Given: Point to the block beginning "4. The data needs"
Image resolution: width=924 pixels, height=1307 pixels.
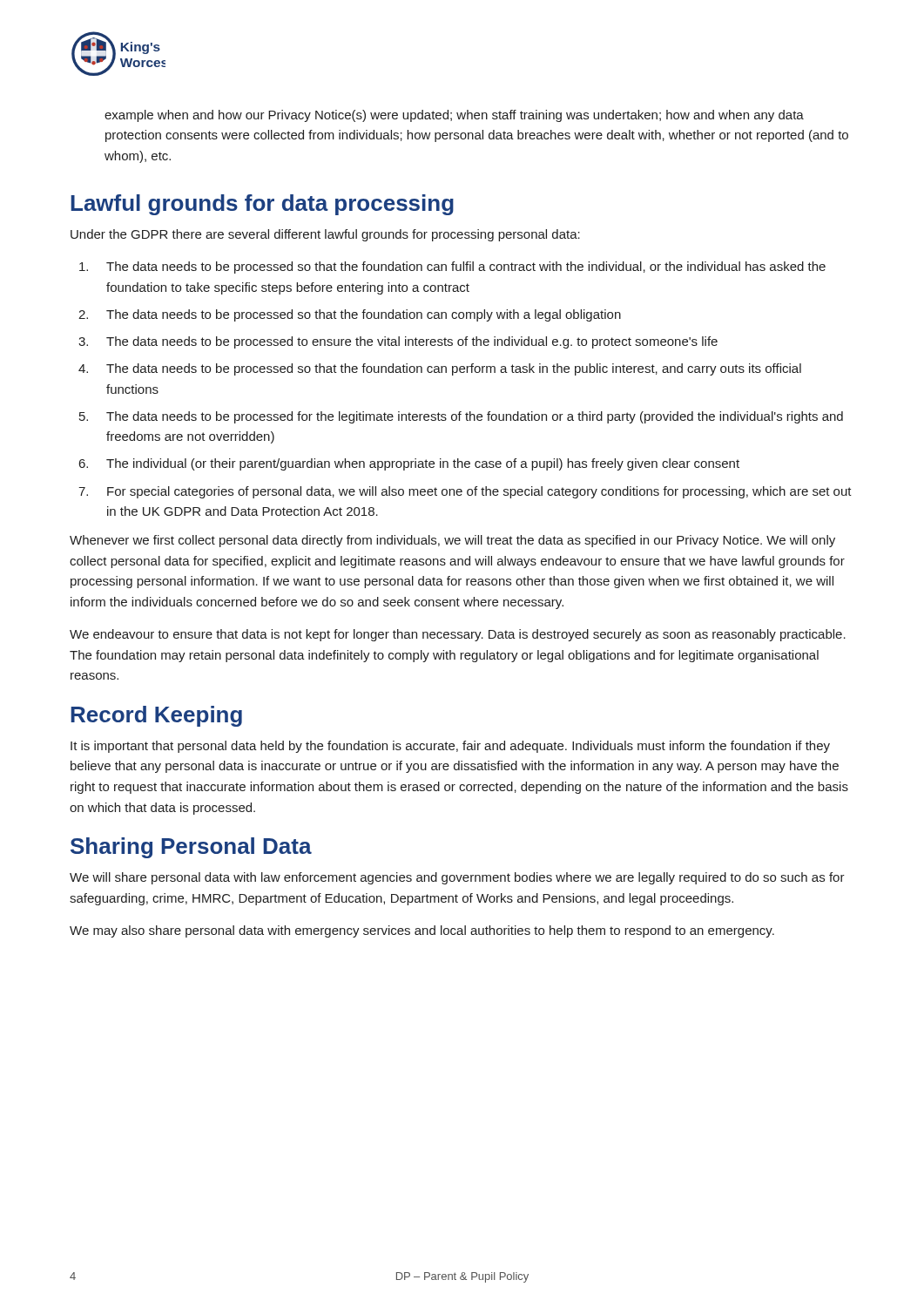Looking at the screenshot, I should click(466, 379).
